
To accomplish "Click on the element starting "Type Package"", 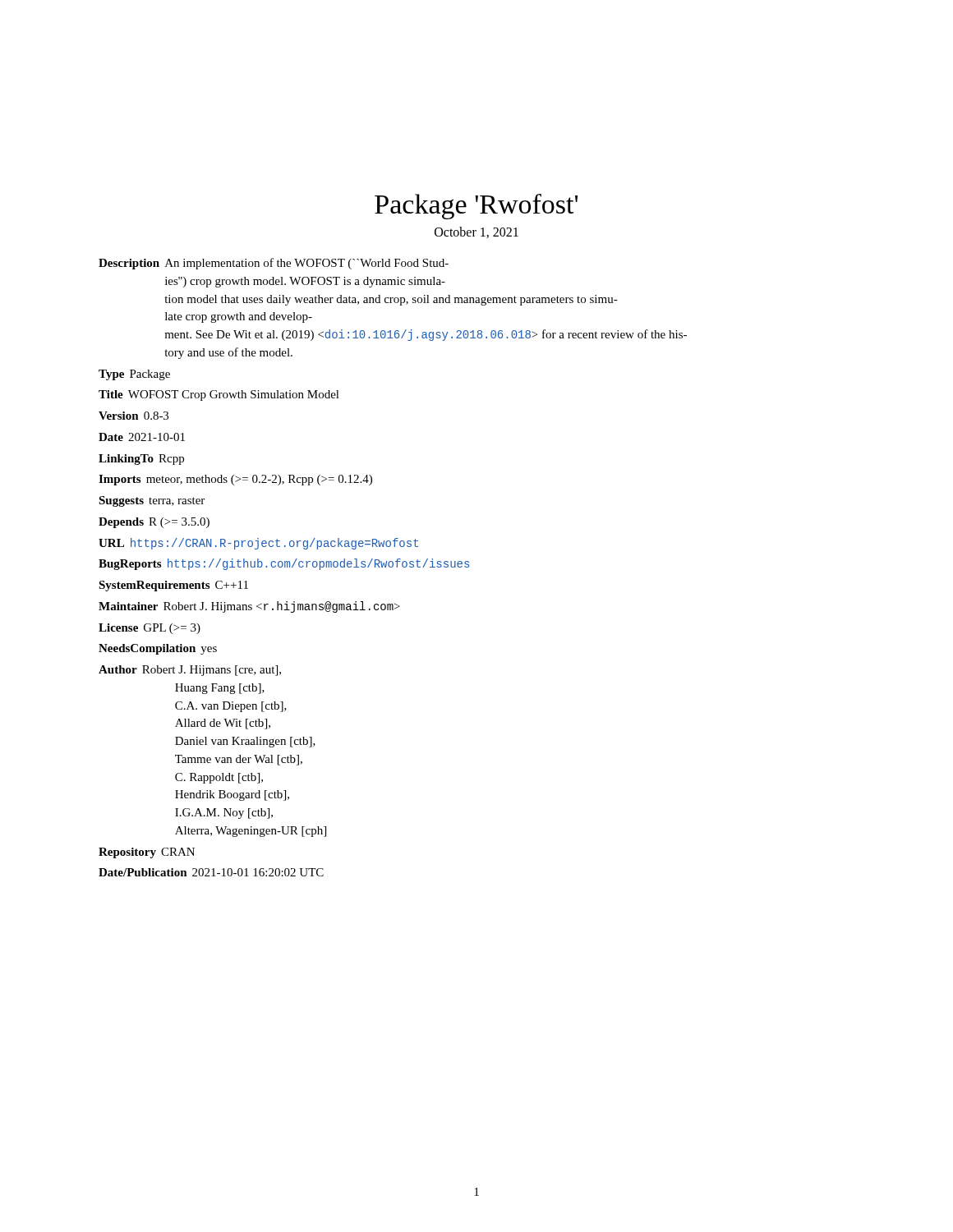I will 134,375.
